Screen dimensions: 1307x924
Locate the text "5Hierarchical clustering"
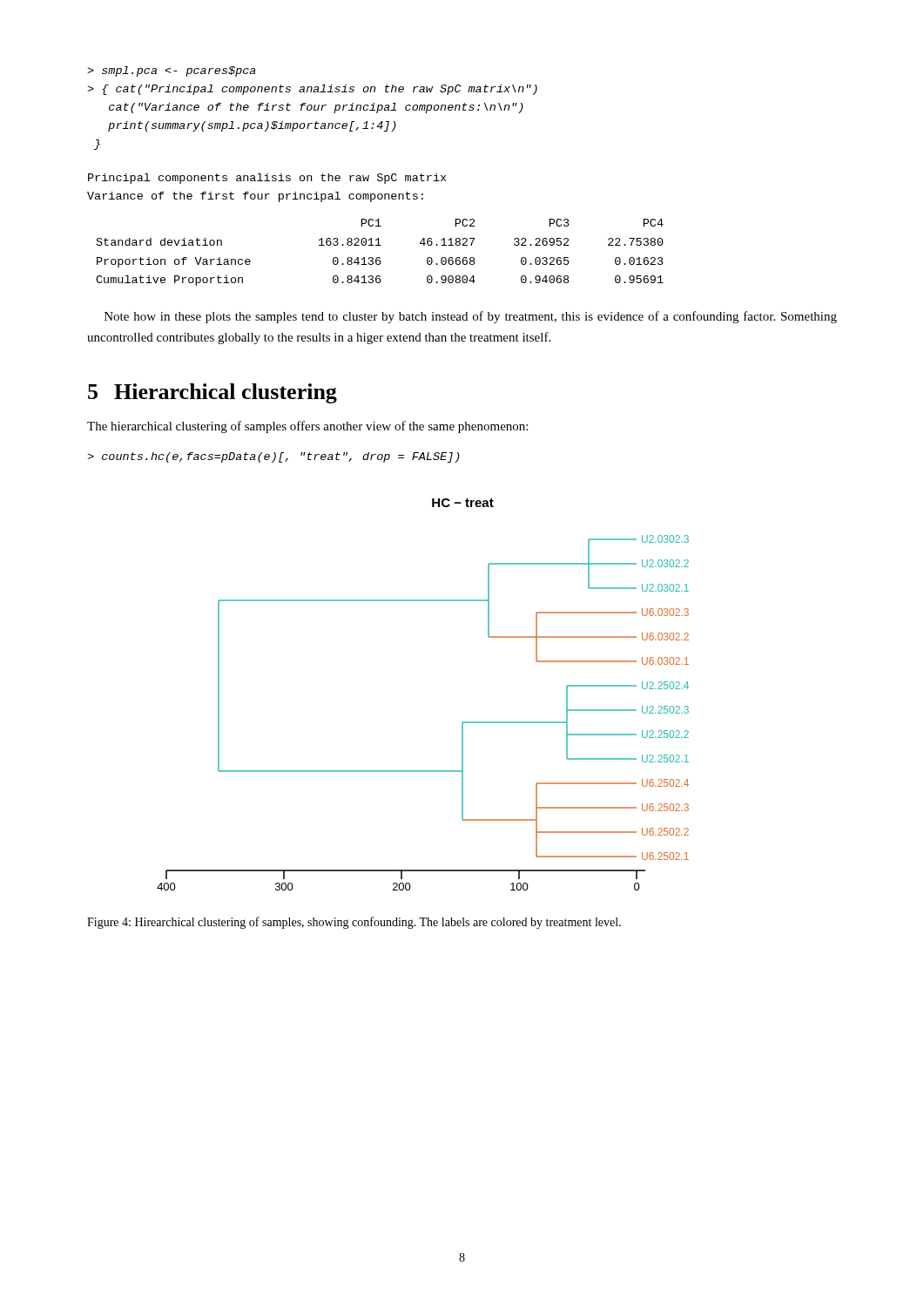pos(212,392)
